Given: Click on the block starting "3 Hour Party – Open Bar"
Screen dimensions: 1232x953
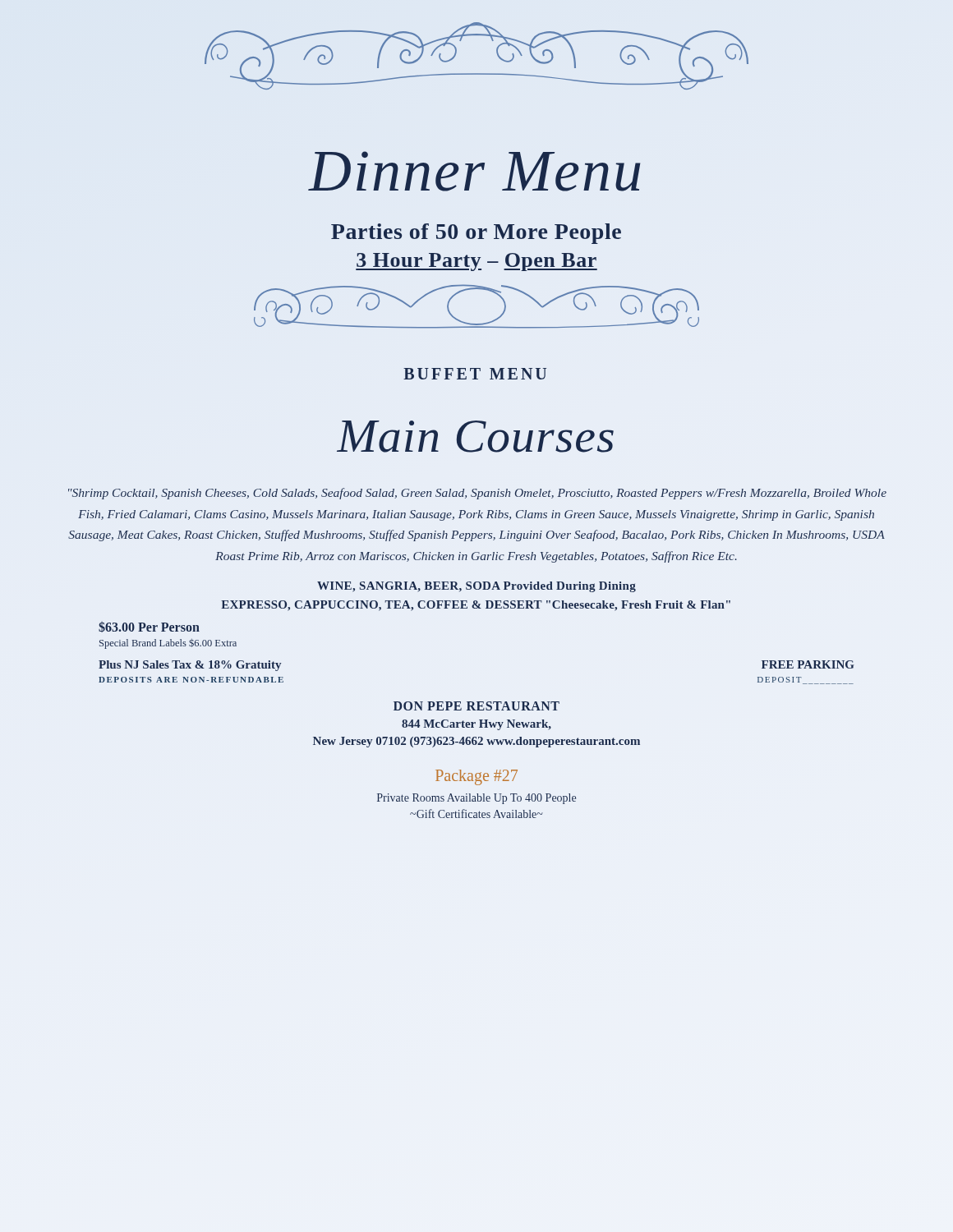Looking at the screenshot, I should pyautogui.click(x=476, y=260).
